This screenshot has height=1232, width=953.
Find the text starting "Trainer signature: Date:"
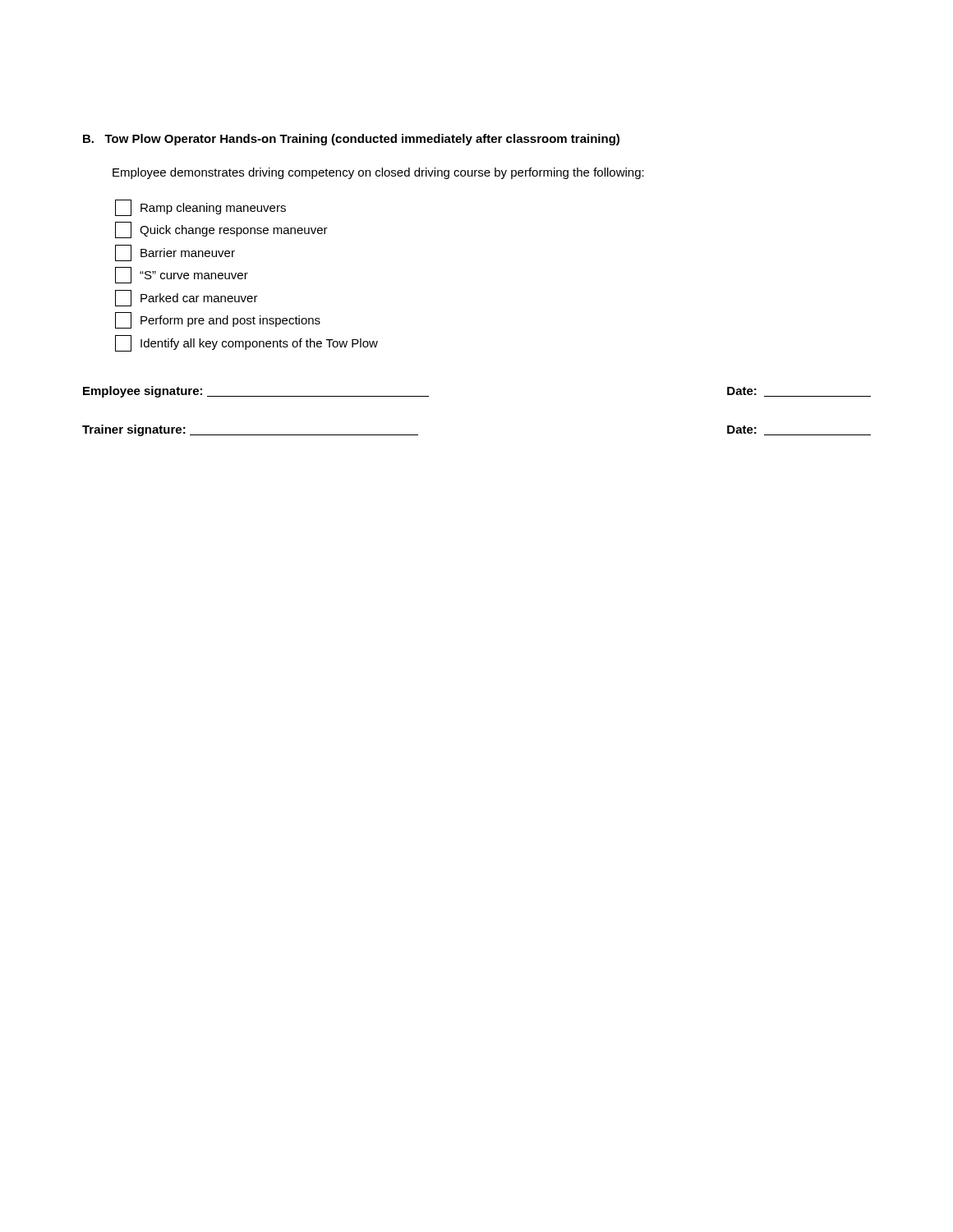click(x=135, y=430)
